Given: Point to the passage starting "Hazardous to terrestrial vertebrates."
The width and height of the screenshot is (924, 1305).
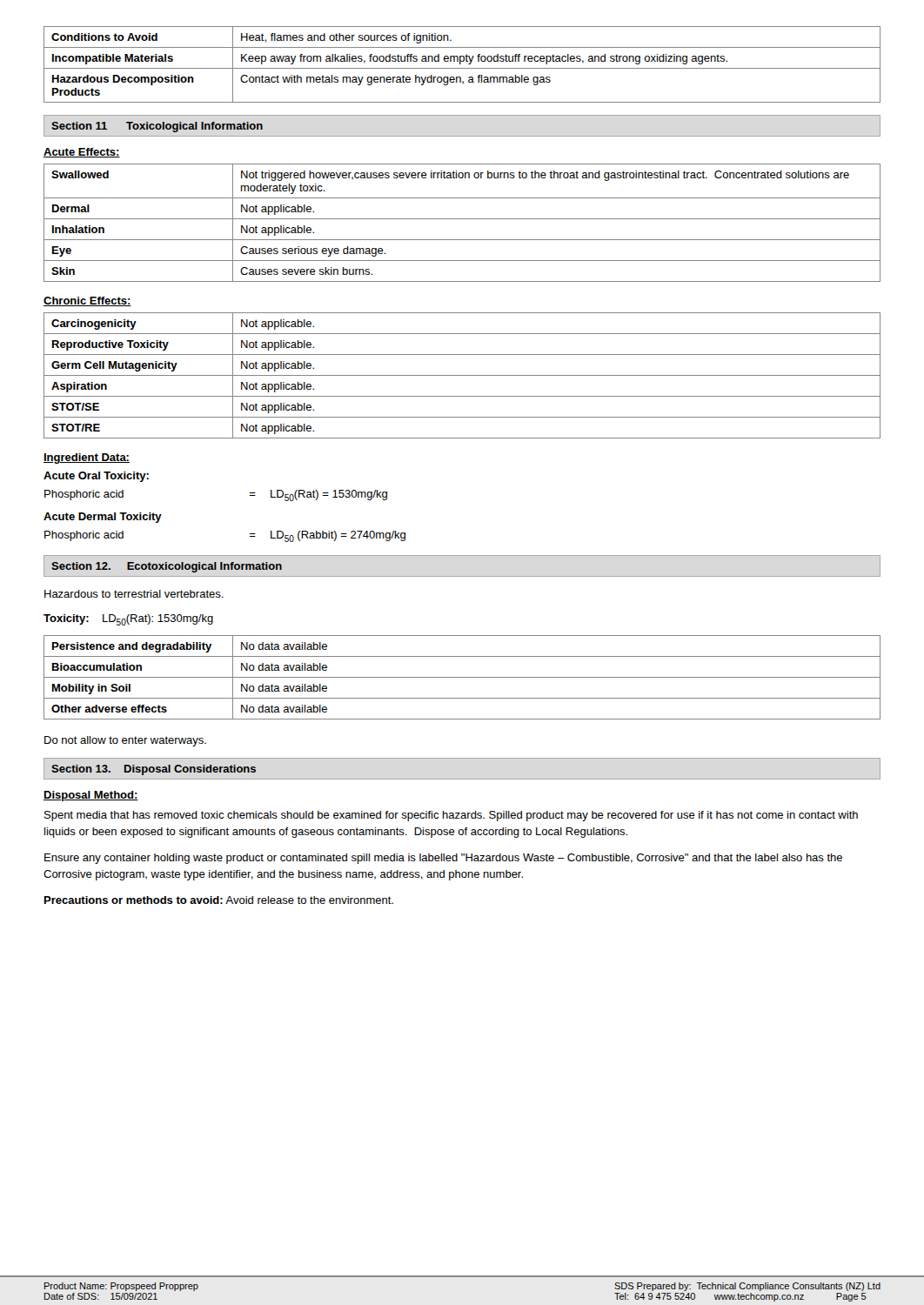Looking at the screenshot, I should 134,594.
